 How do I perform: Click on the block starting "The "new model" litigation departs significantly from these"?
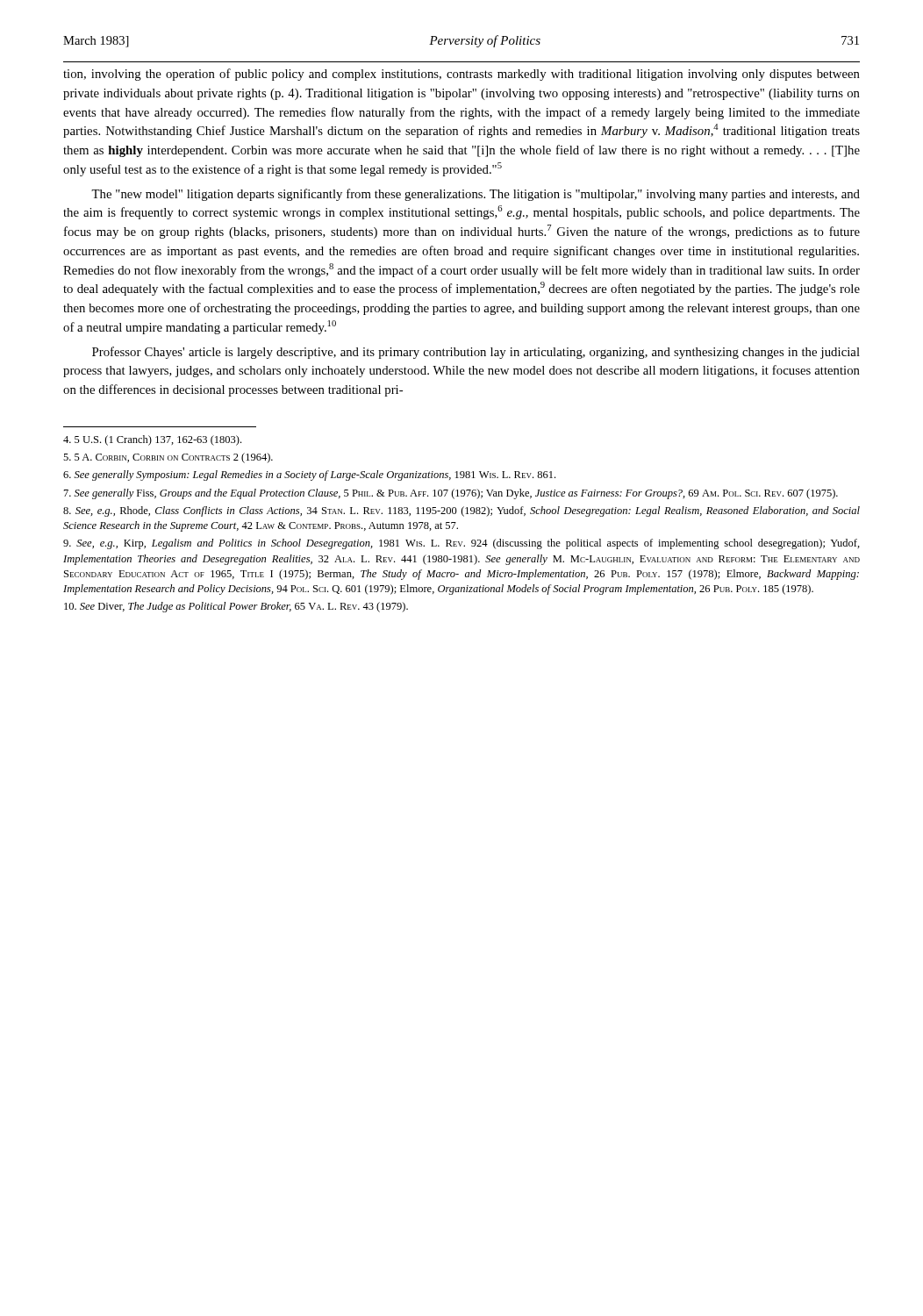tap(462, 261)
